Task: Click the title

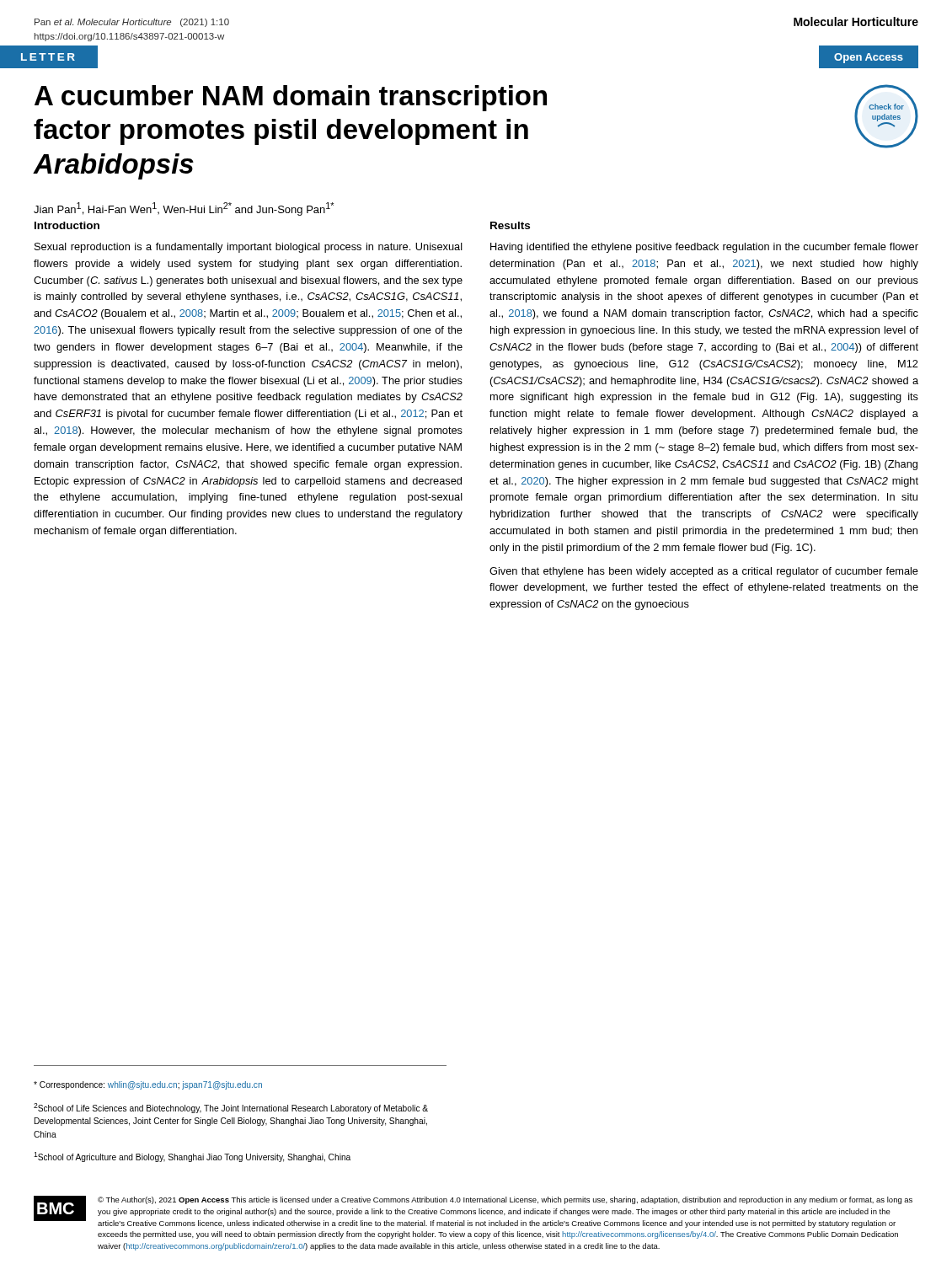Action: [291, 130]
